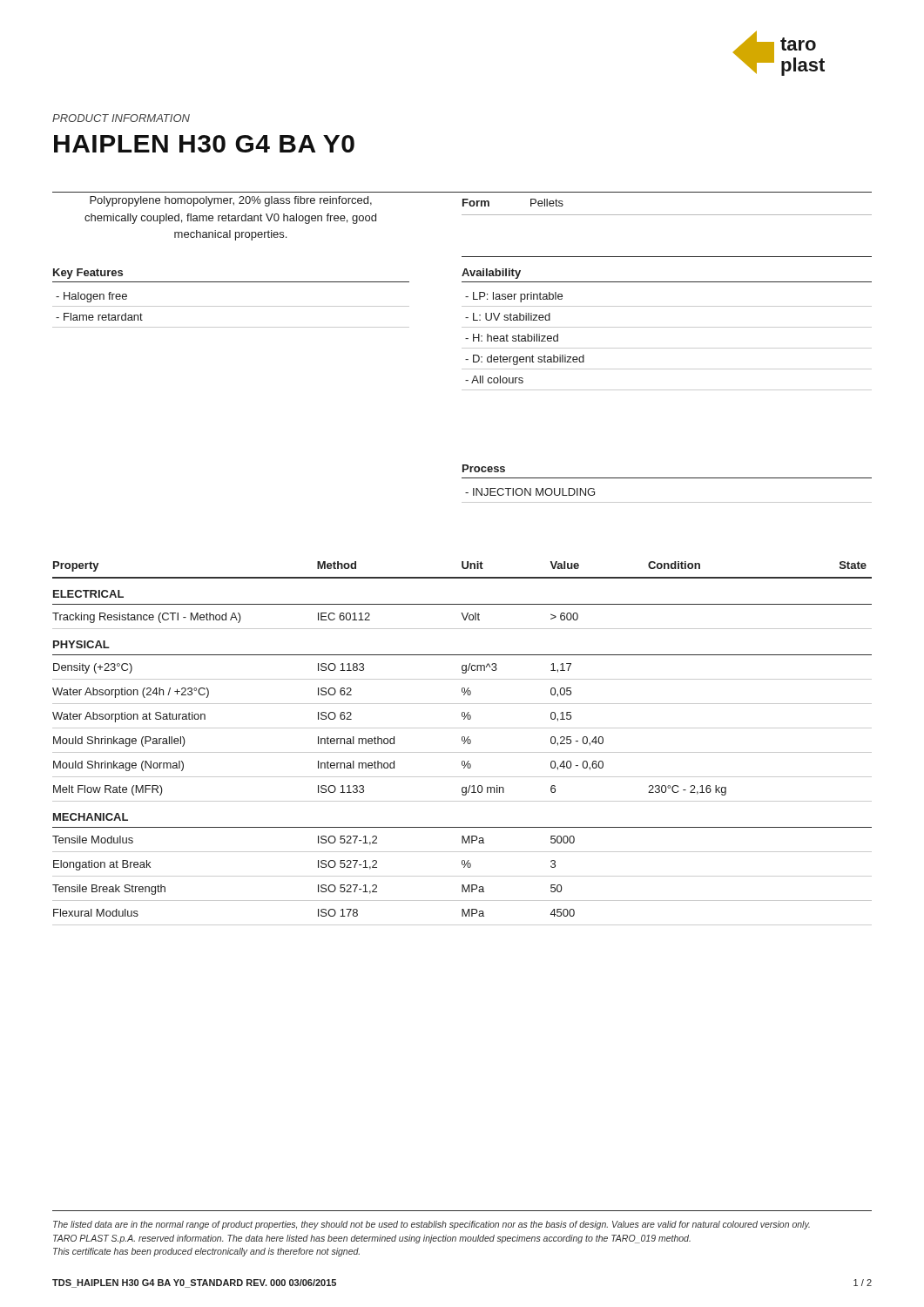Click on the block starting "Key Features"
Screen dimensions: 1307x924
pos(88,272)
